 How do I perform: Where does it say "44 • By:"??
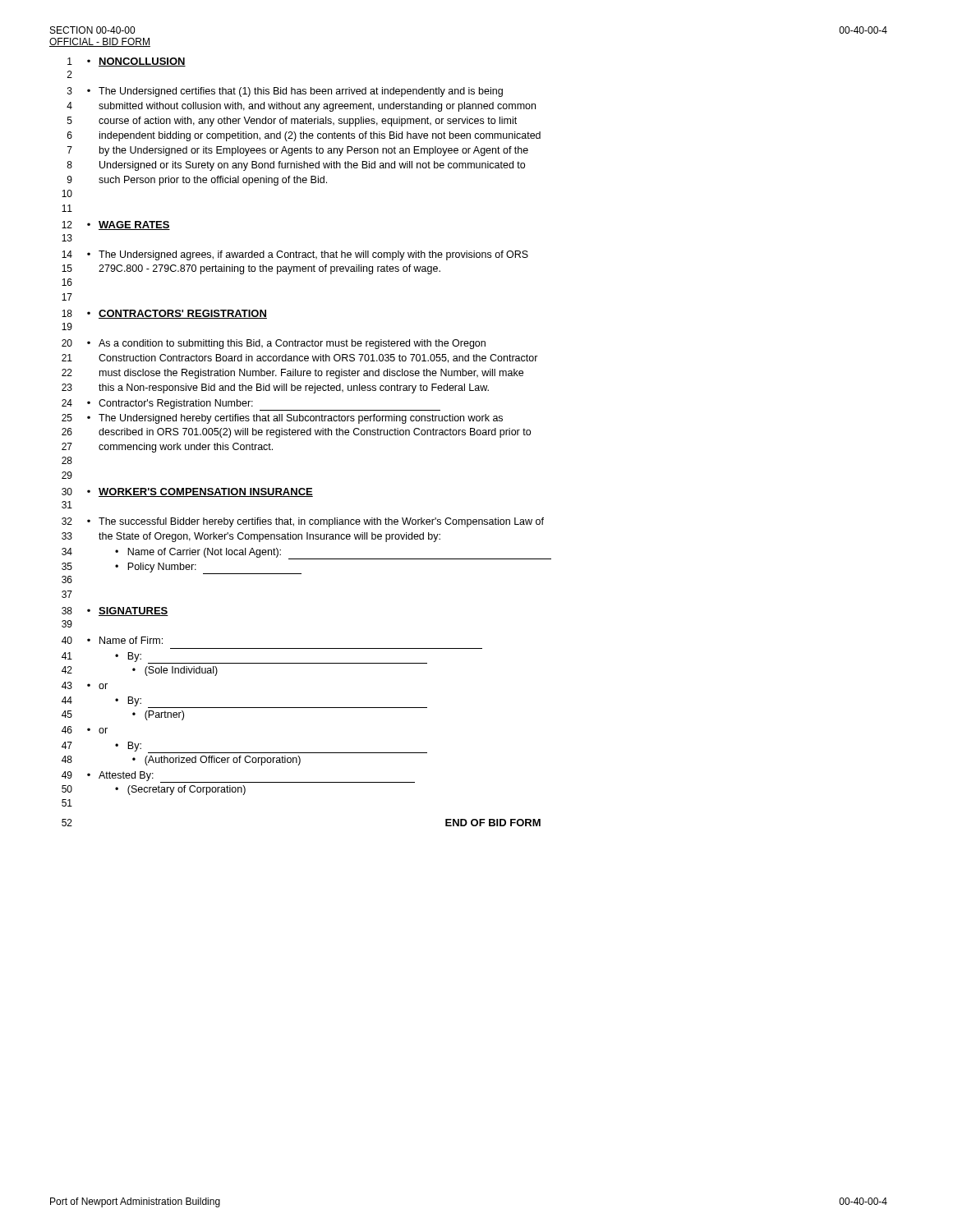tap(134, 702)
